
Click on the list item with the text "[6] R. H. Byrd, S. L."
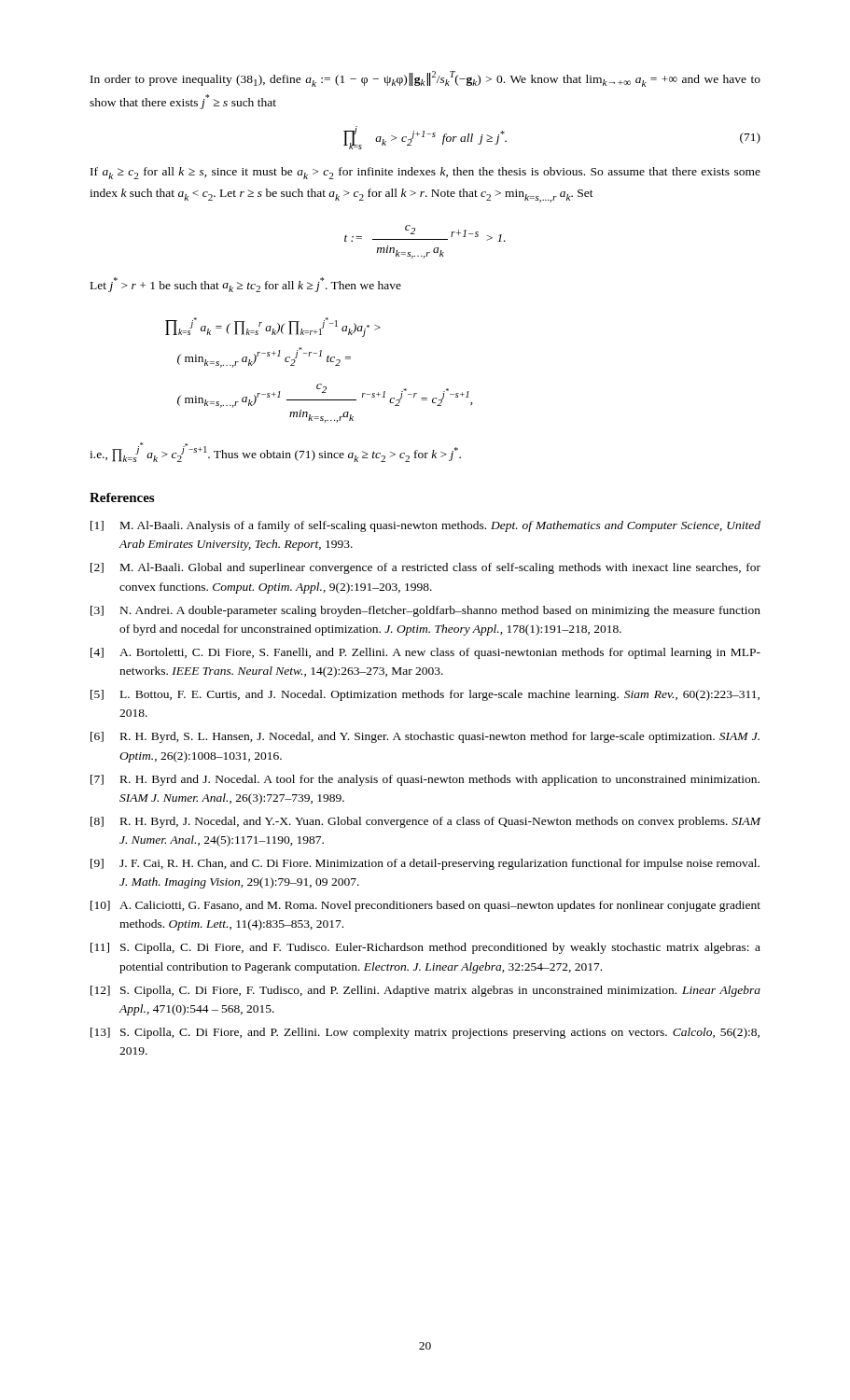[425, 746]
